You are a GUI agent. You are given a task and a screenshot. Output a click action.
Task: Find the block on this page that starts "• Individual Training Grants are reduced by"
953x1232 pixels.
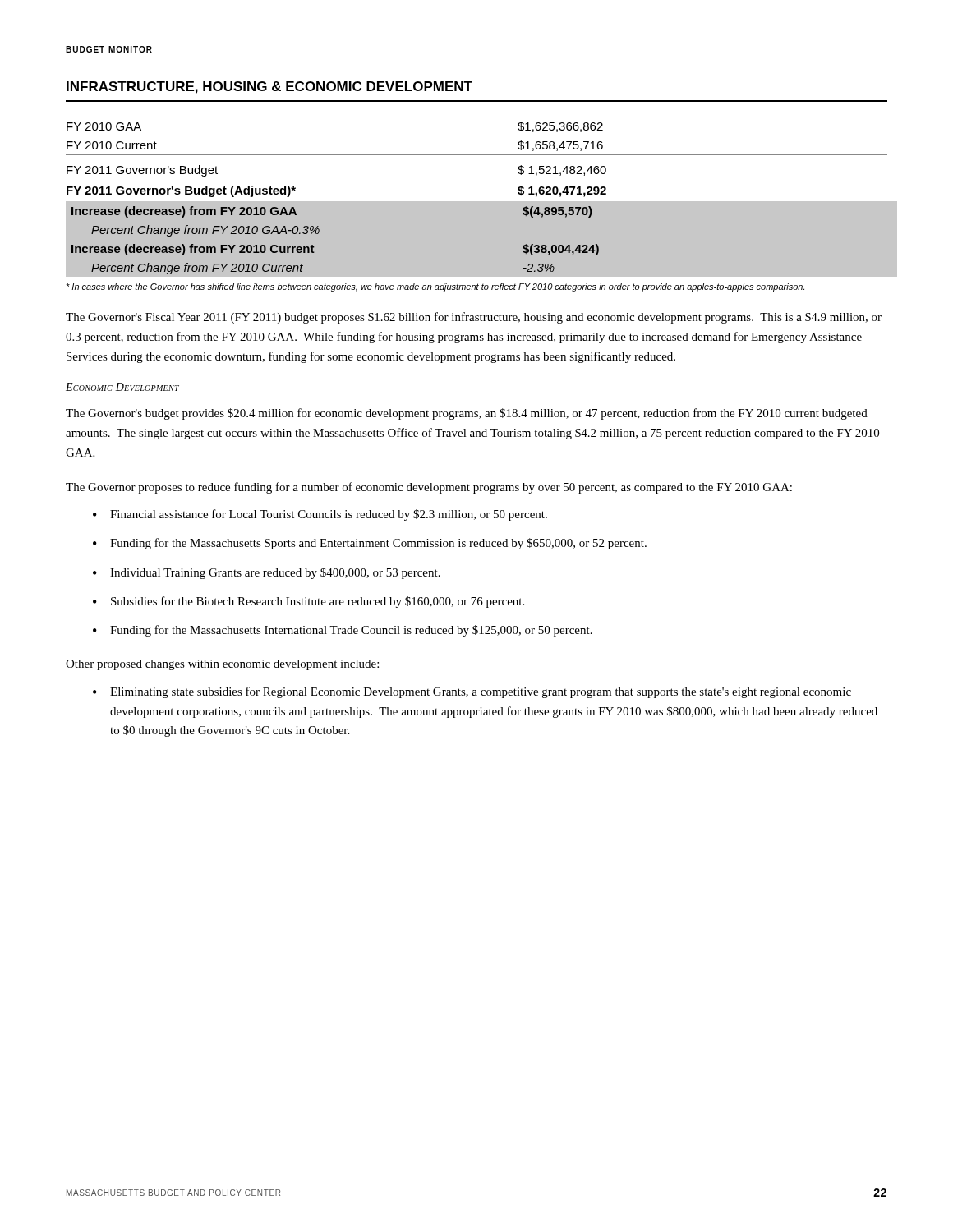coord(266,573)
